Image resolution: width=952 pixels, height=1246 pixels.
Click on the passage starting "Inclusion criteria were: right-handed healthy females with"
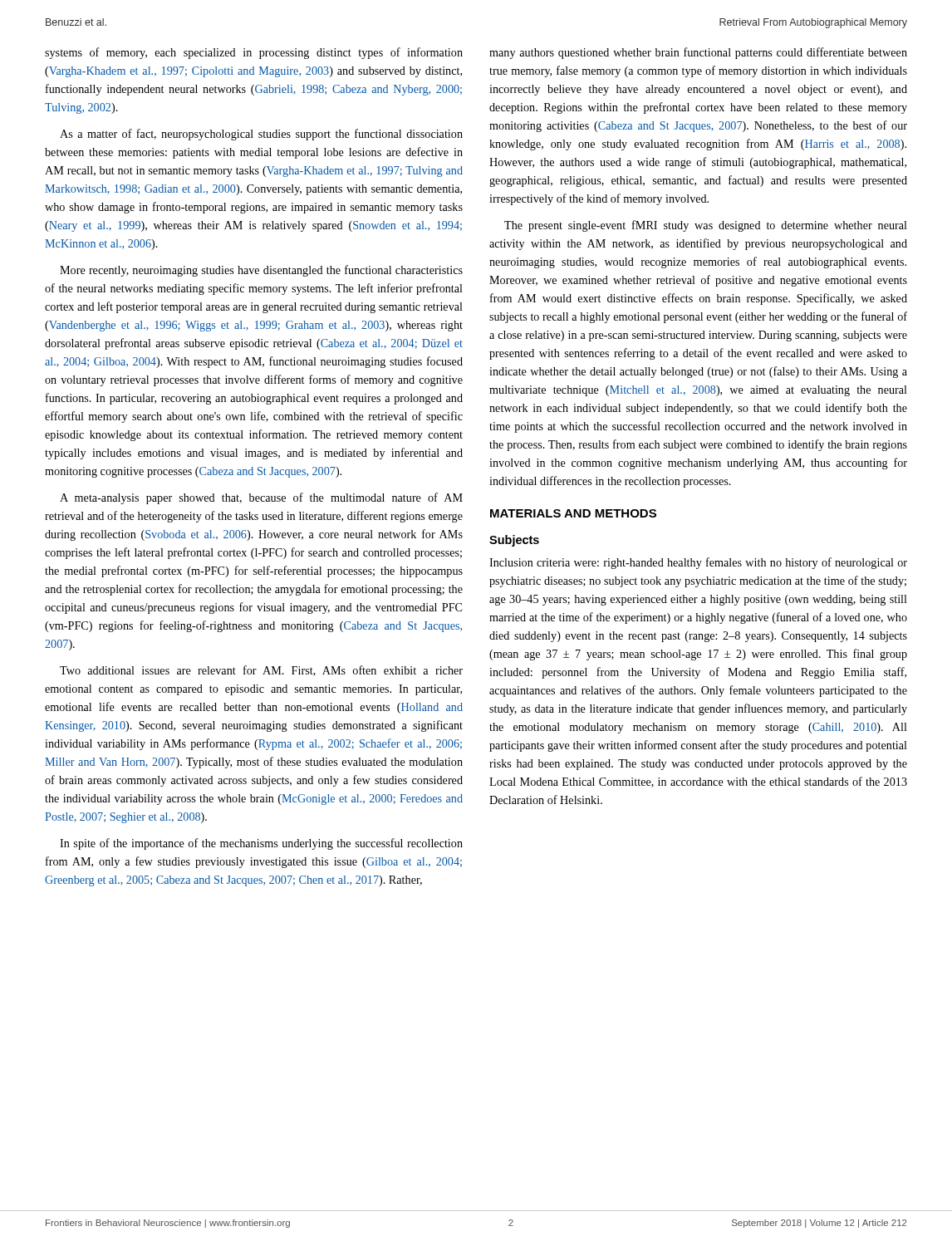pyautogui.click(x=698, y=681)
